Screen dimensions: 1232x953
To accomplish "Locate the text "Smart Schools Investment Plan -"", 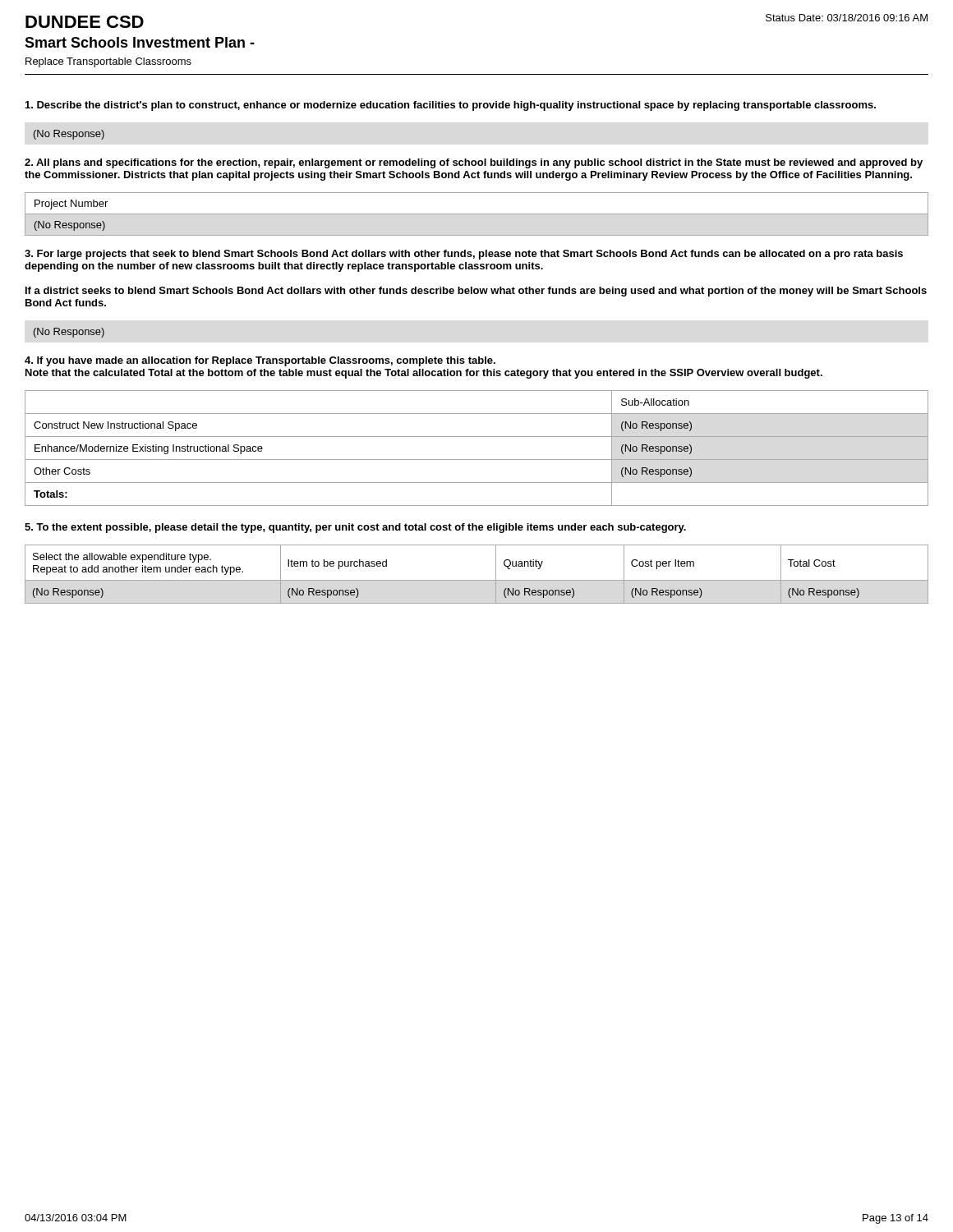I will click(140, 43).
